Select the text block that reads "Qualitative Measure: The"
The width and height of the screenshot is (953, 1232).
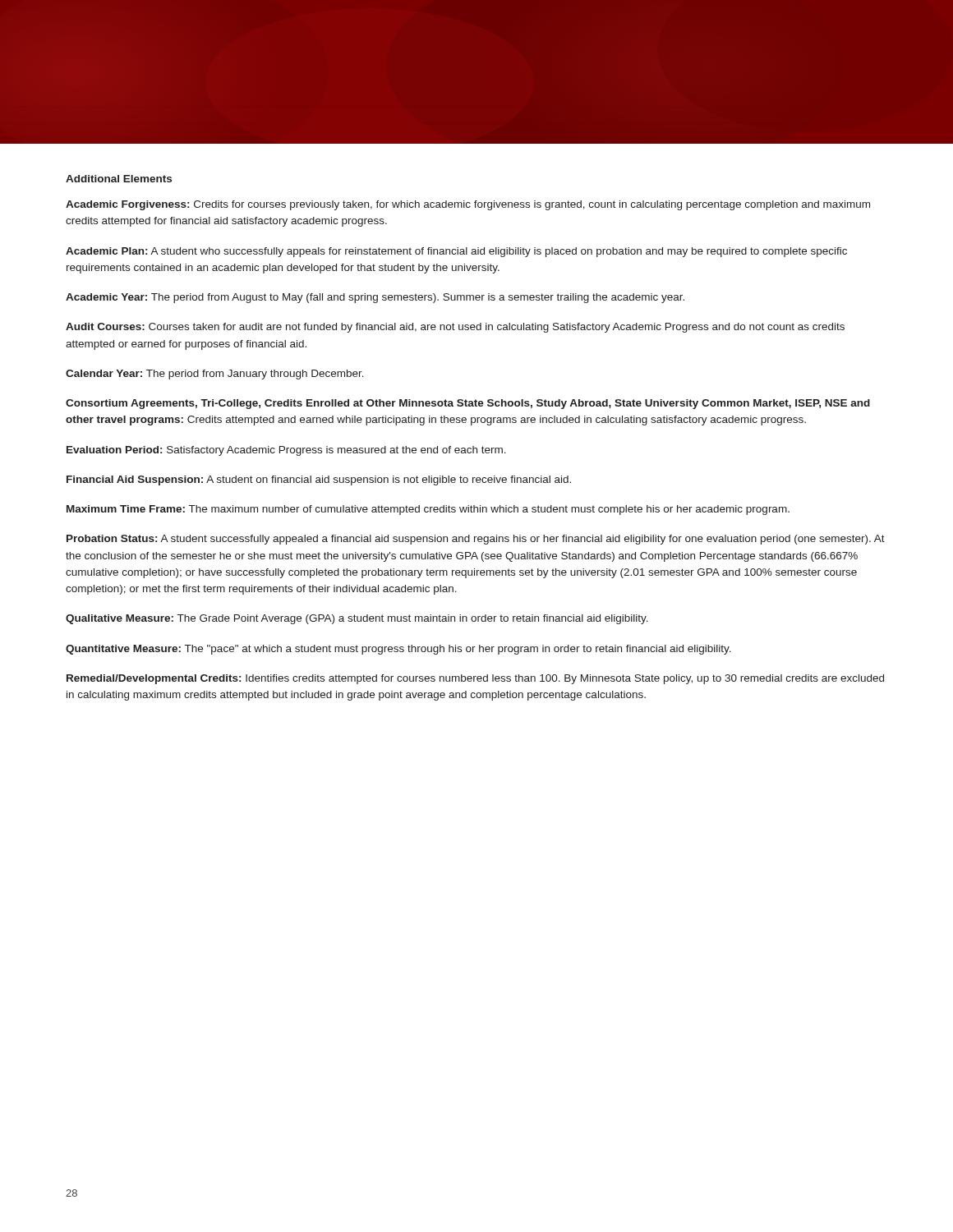[476, 619]
